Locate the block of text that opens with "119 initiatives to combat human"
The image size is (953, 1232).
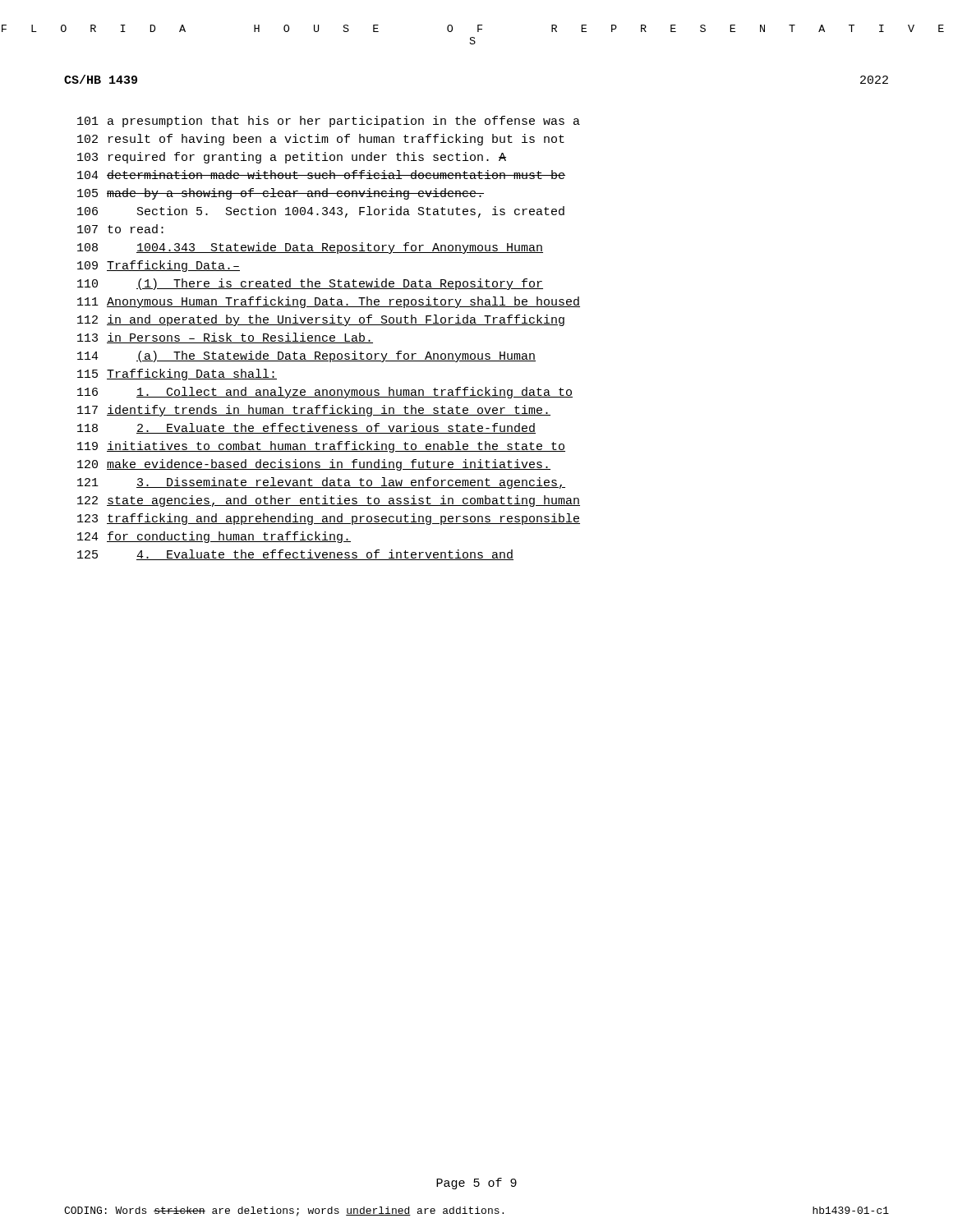[476, 448]
